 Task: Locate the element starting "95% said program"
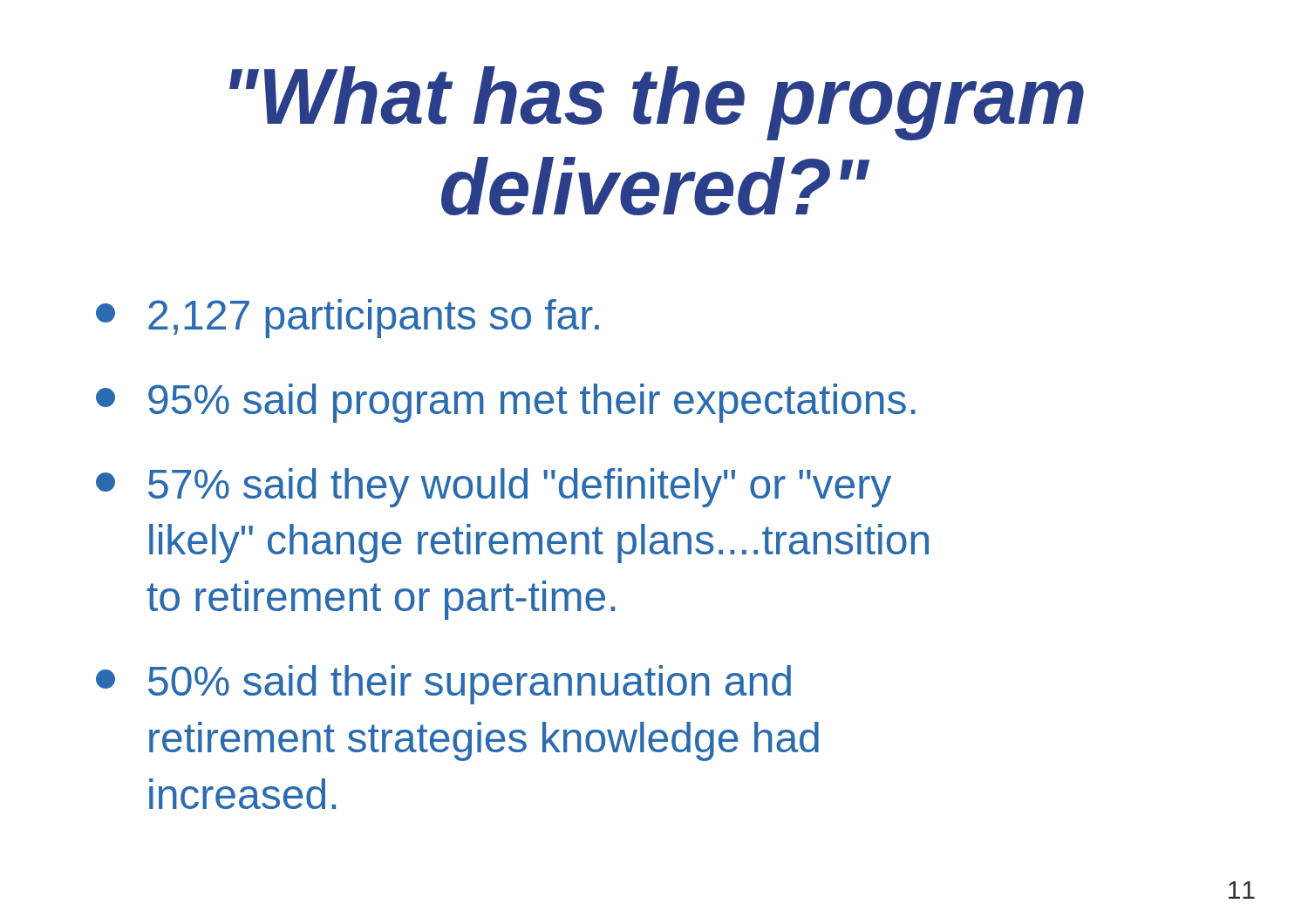[x=663, y=400]
